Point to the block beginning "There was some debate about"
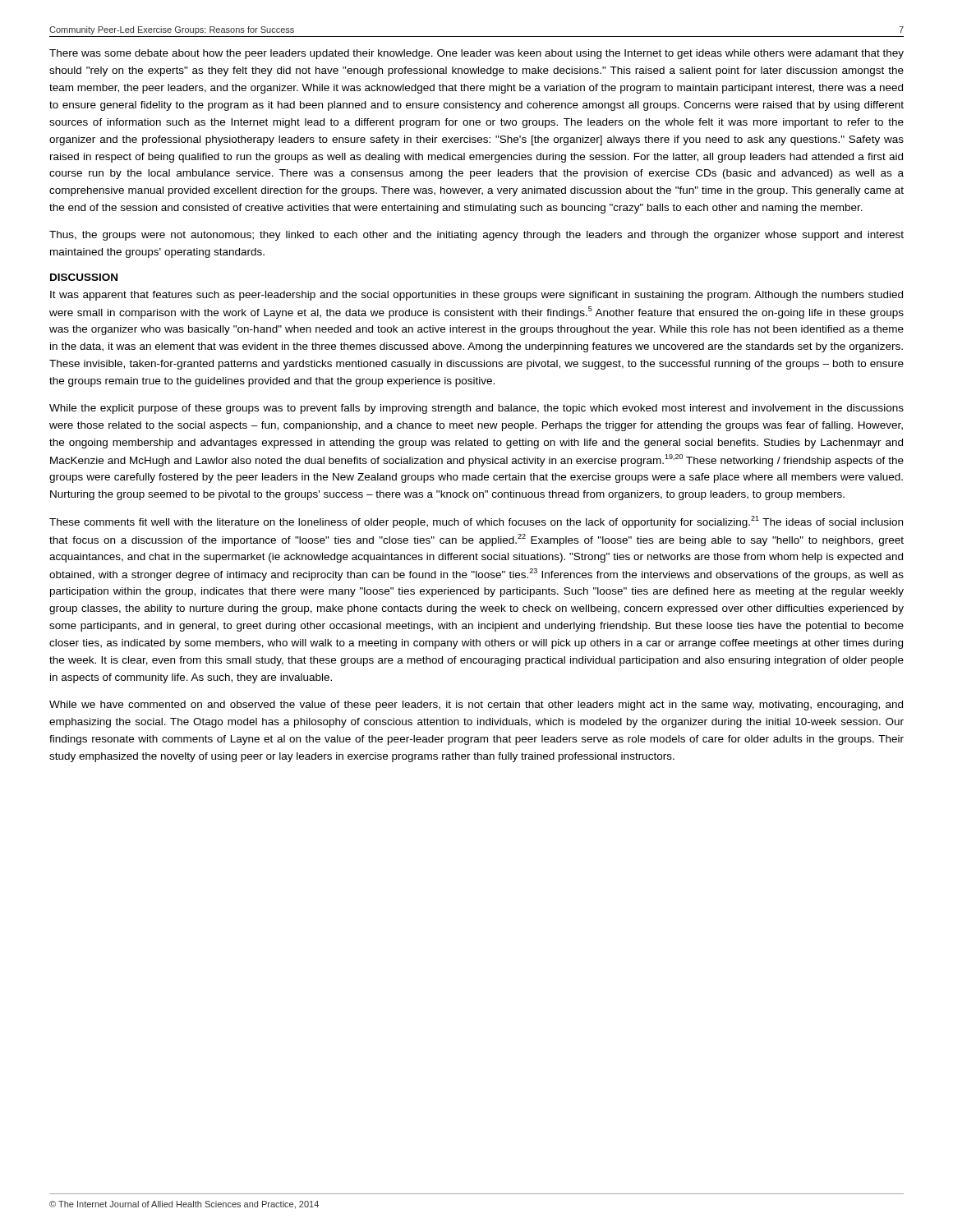 [476, 130]
